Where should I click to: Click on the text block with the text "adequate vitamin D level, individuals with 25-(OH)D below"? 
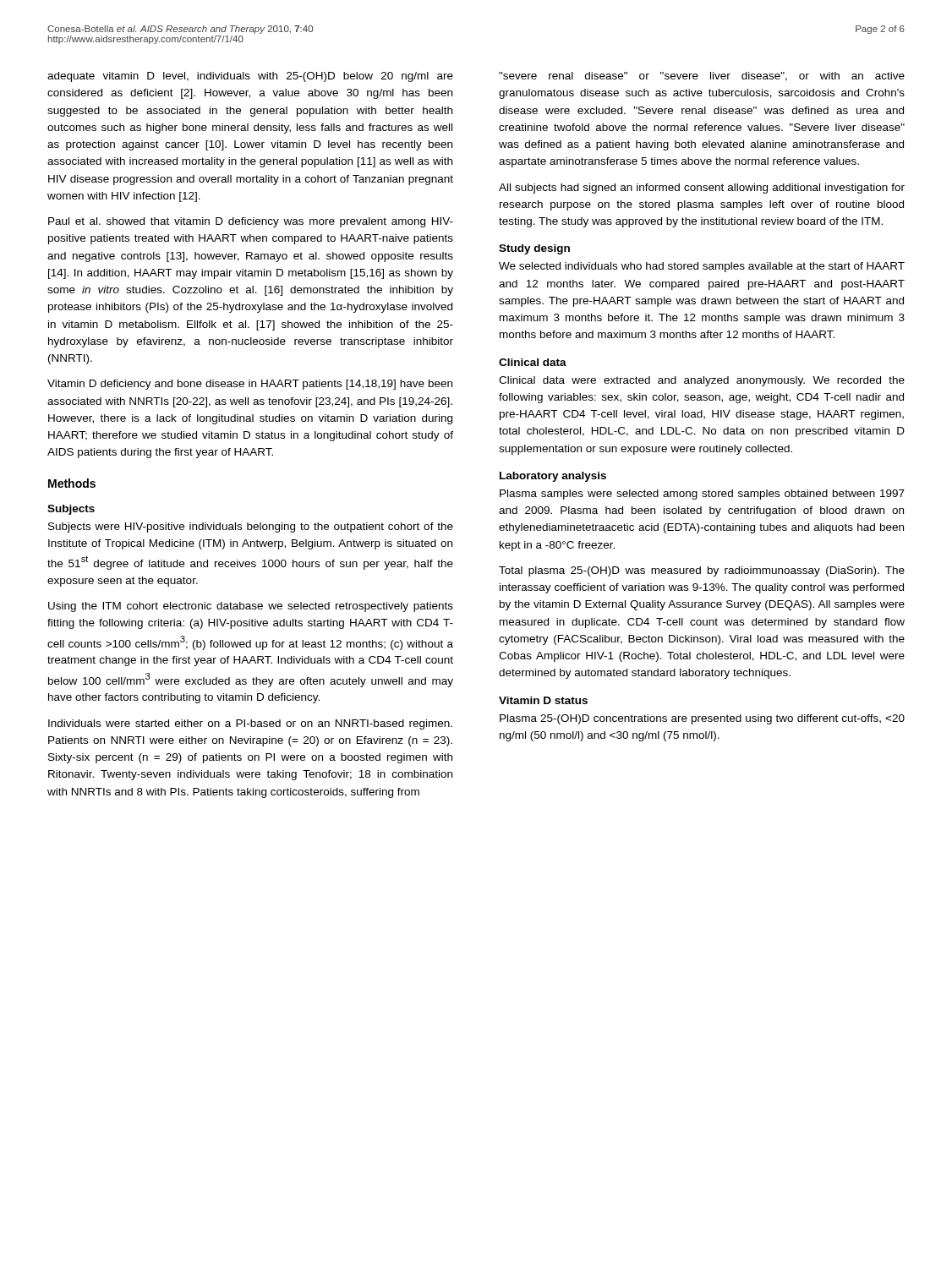[250, 136]
